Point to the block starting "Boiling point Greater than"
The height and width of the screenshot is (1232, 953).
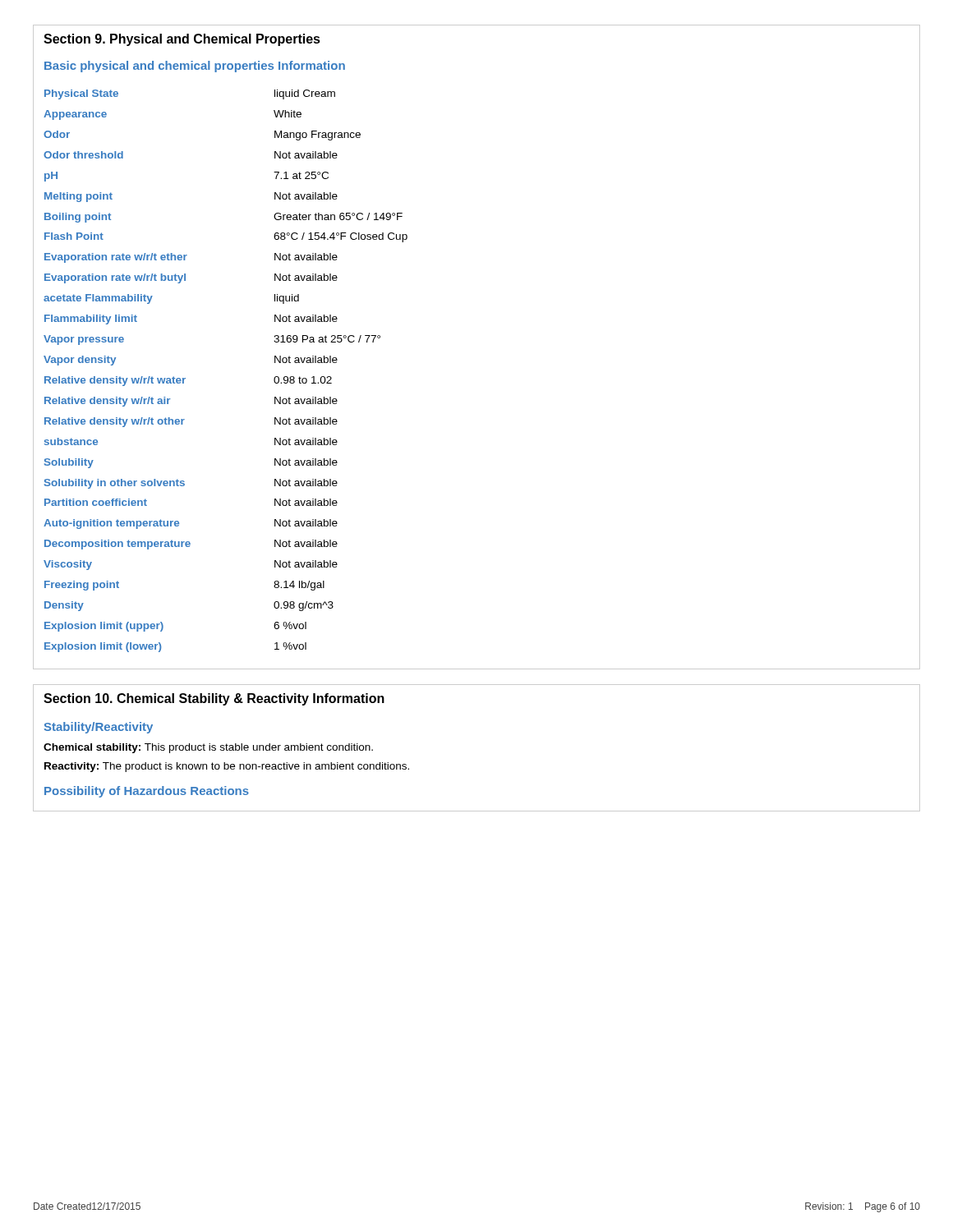(x=77, y=219)
